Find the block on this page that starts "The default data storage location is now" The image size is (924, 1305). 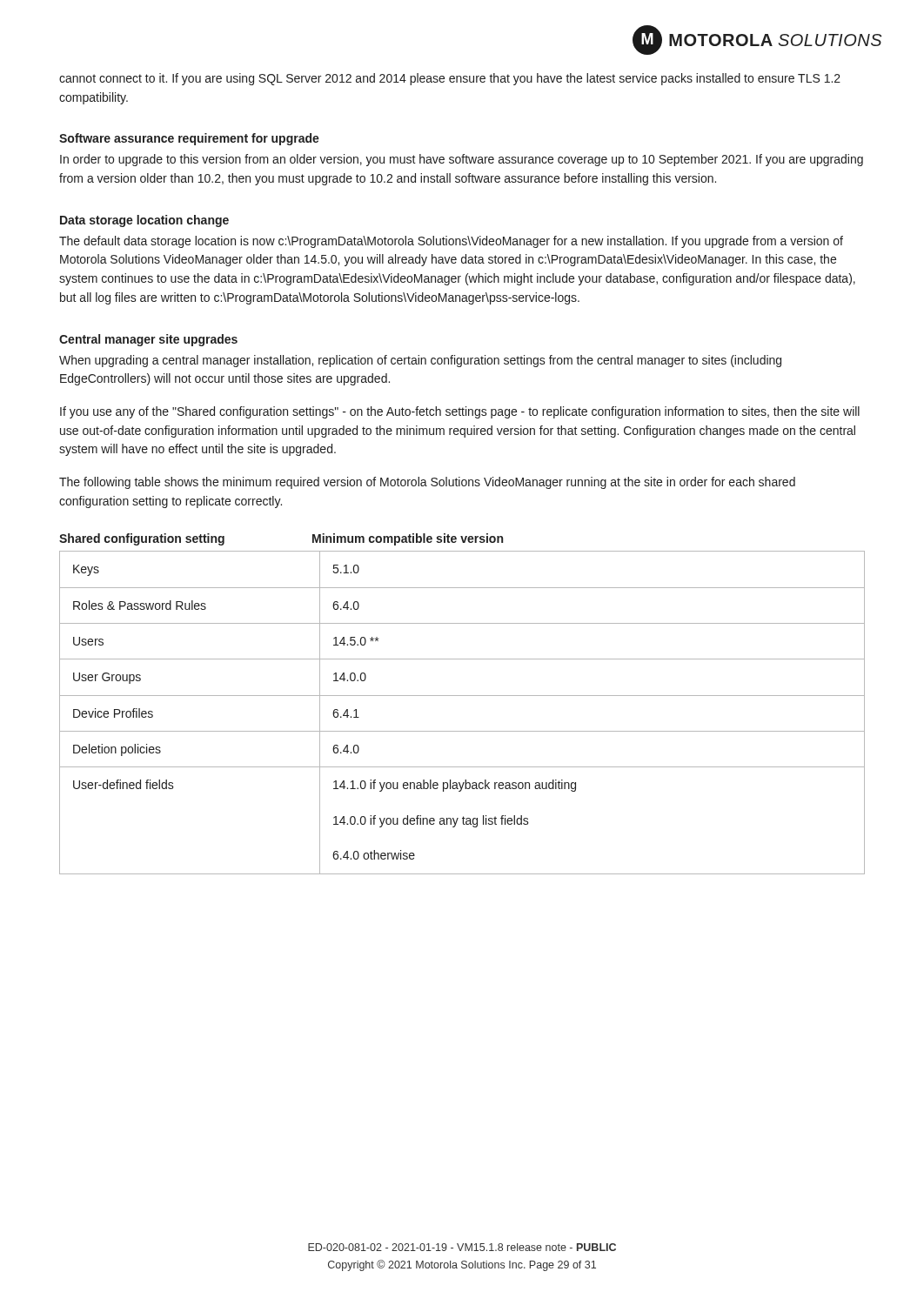[458, 269]
